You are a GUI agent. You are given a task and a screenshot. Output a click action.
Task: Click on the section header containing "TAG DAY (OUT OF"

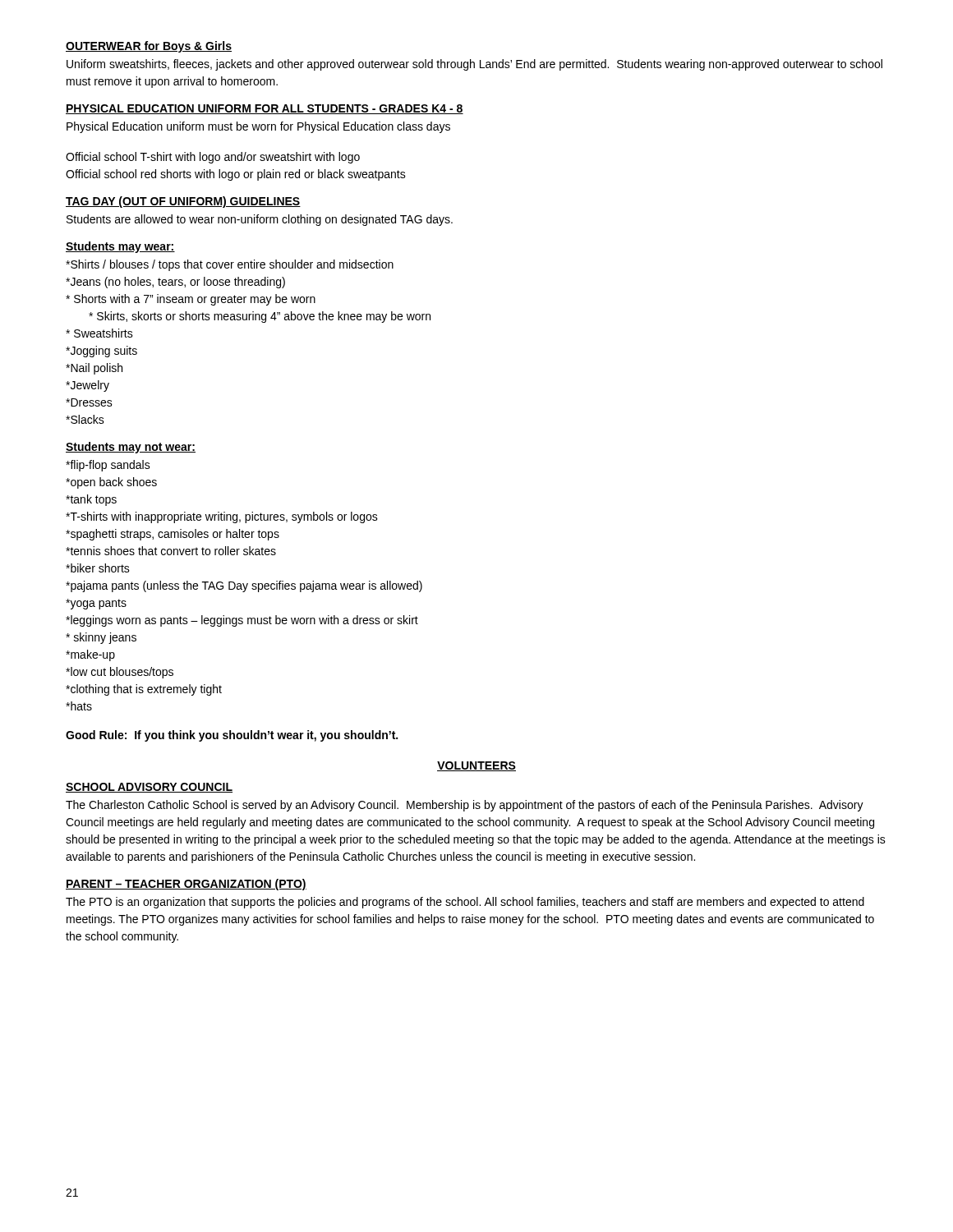tap(183, 201)
